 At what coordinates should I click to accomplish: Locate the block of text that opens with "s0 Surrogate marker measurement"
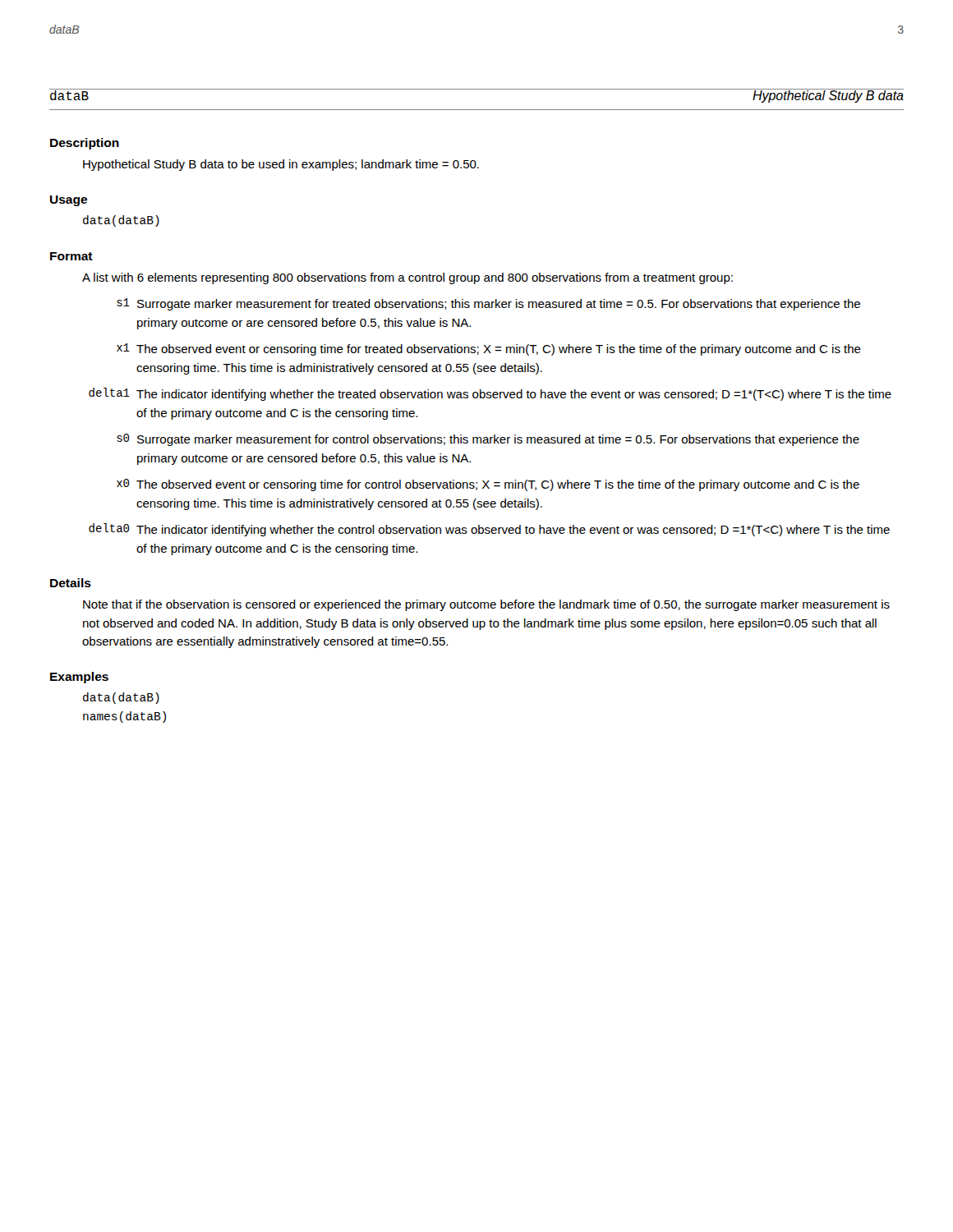tap(493, 449)
